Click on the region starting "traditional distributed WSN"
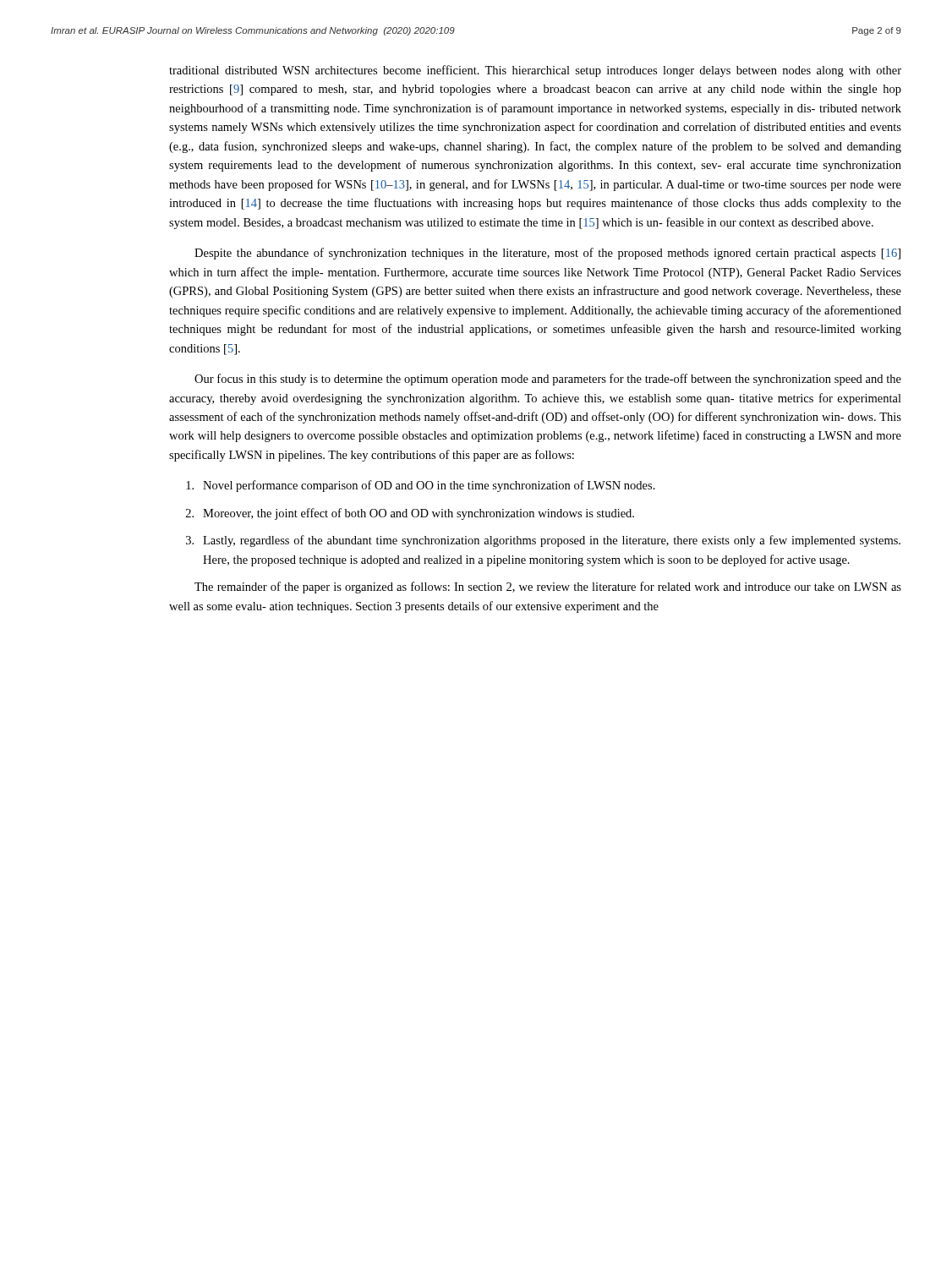Viewport: 952px width, 1268px height. [x=535, y=146]
